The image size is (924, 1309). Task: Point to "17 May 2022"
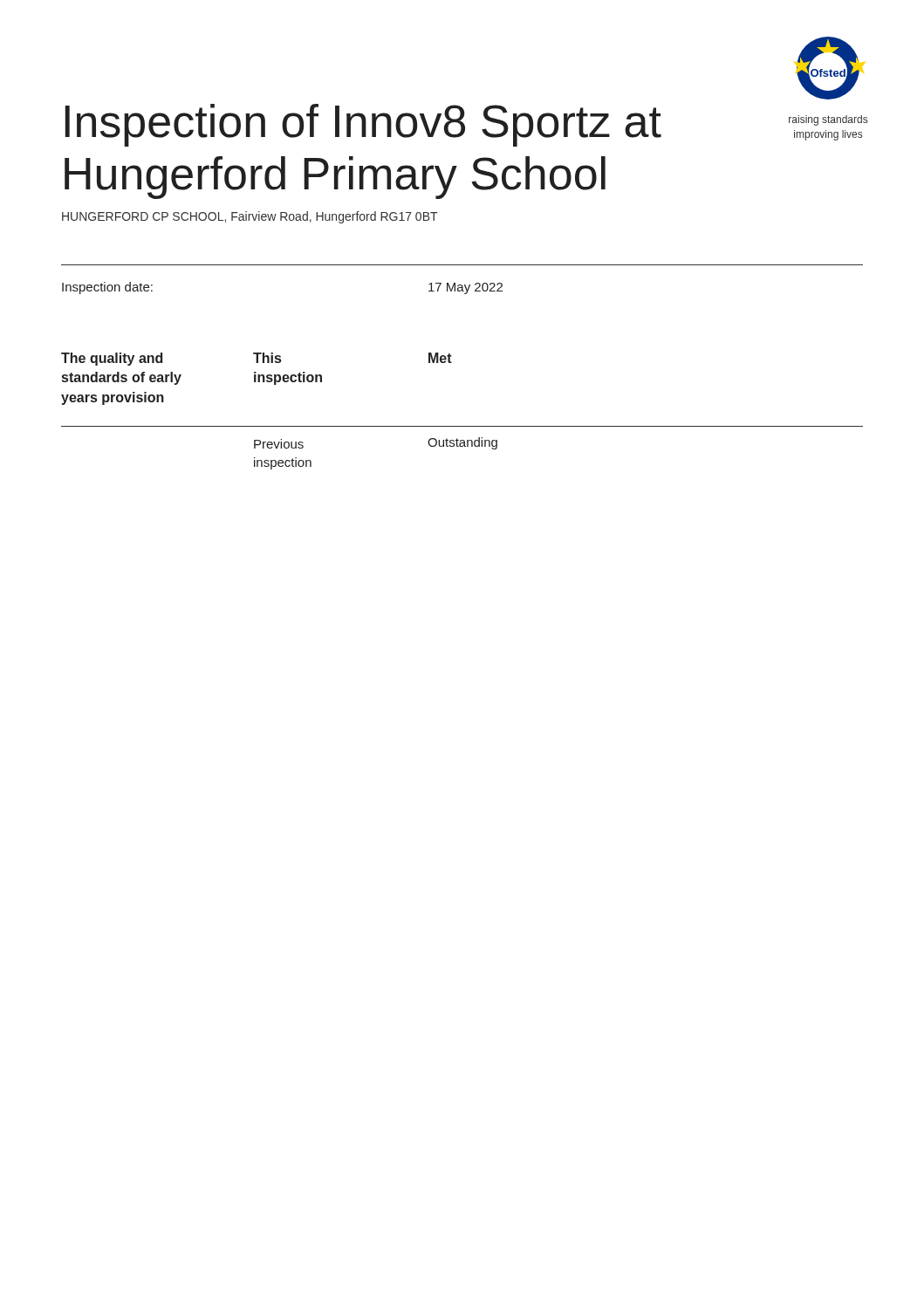coord(465,287)
